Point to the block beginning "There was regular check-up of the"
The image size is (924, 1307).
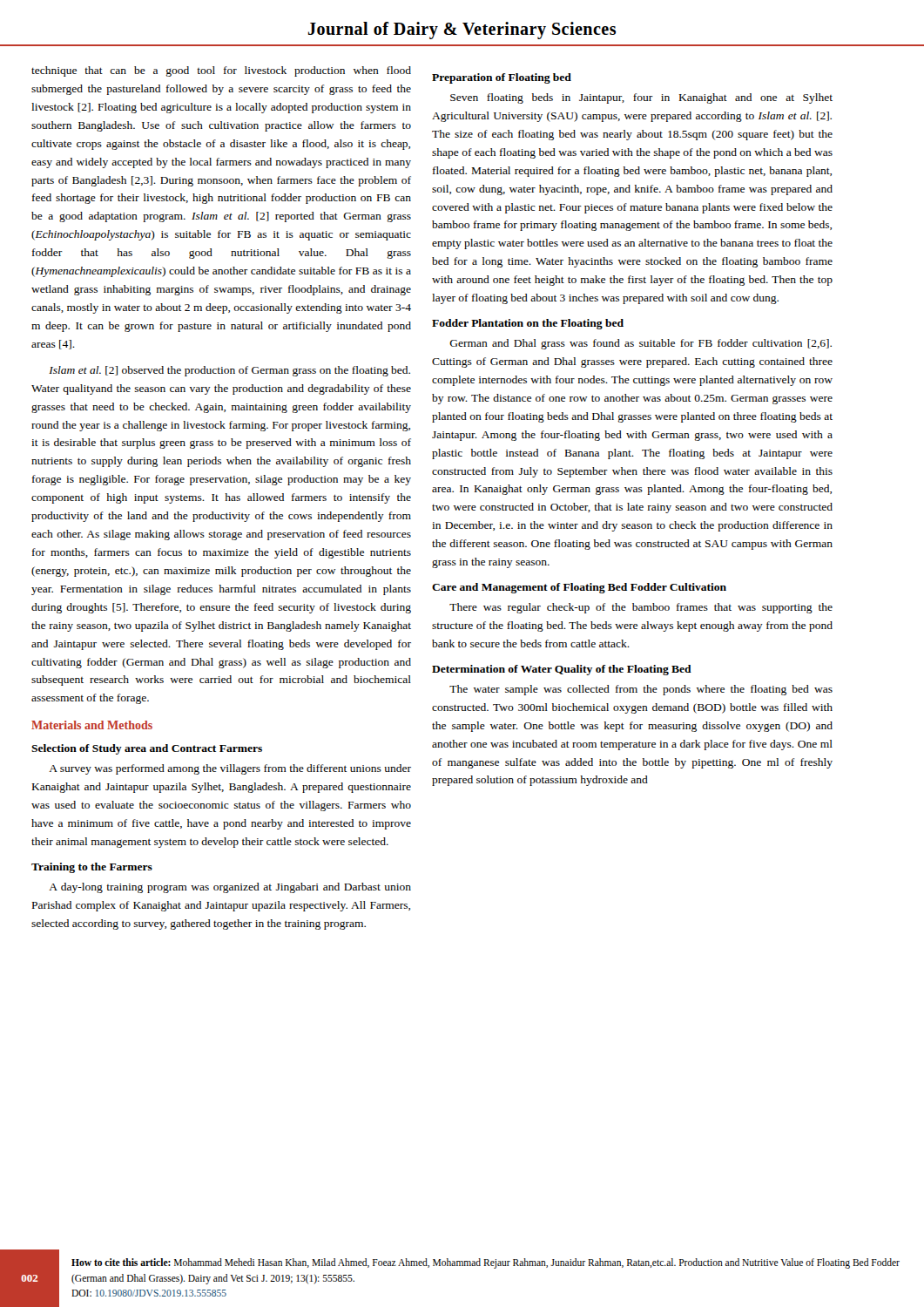632,626
